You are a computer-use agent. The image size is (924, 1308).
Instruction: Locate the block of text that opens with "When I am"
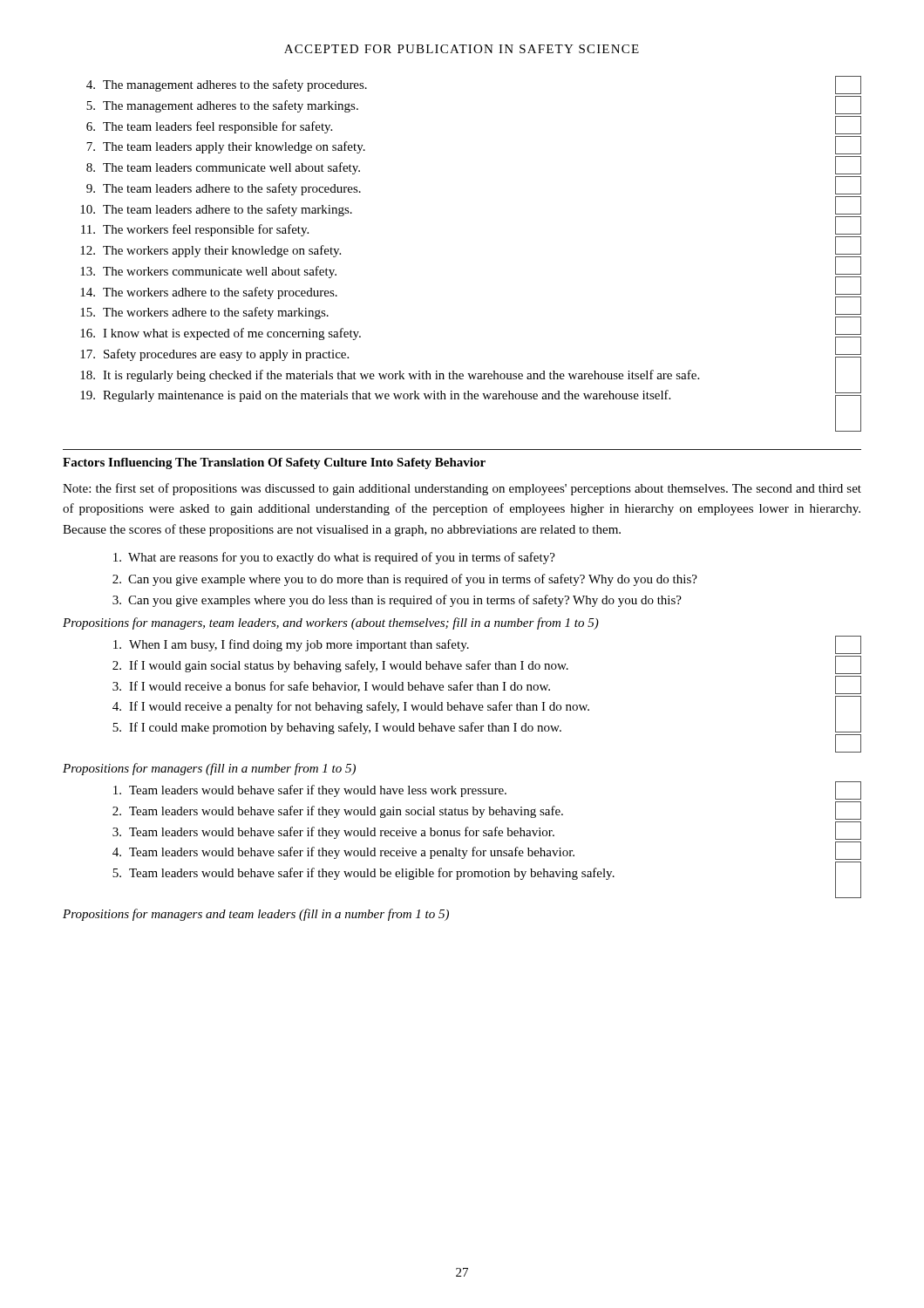point(480,695)
